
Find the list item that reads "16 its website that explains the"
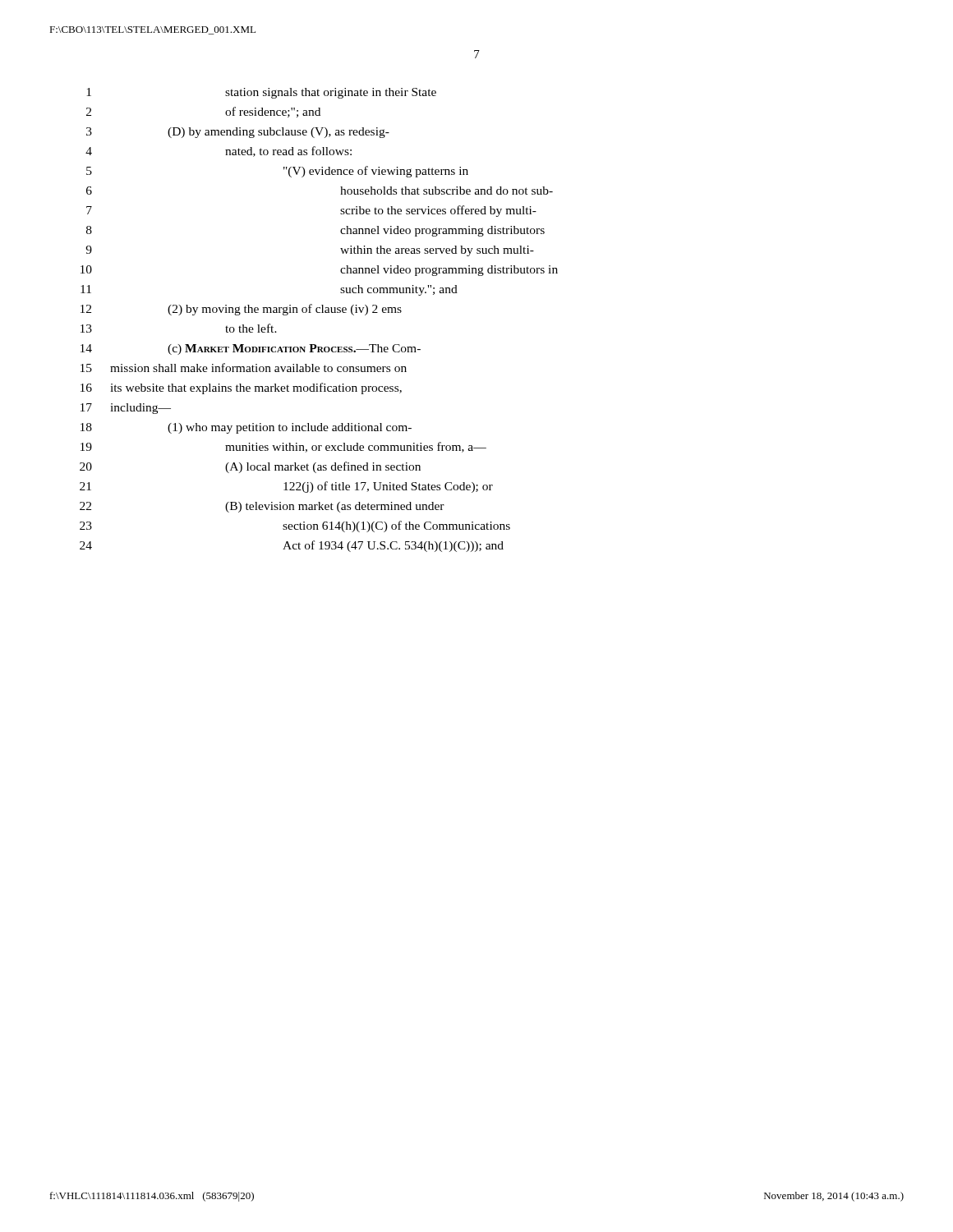(x=241, y=388)
